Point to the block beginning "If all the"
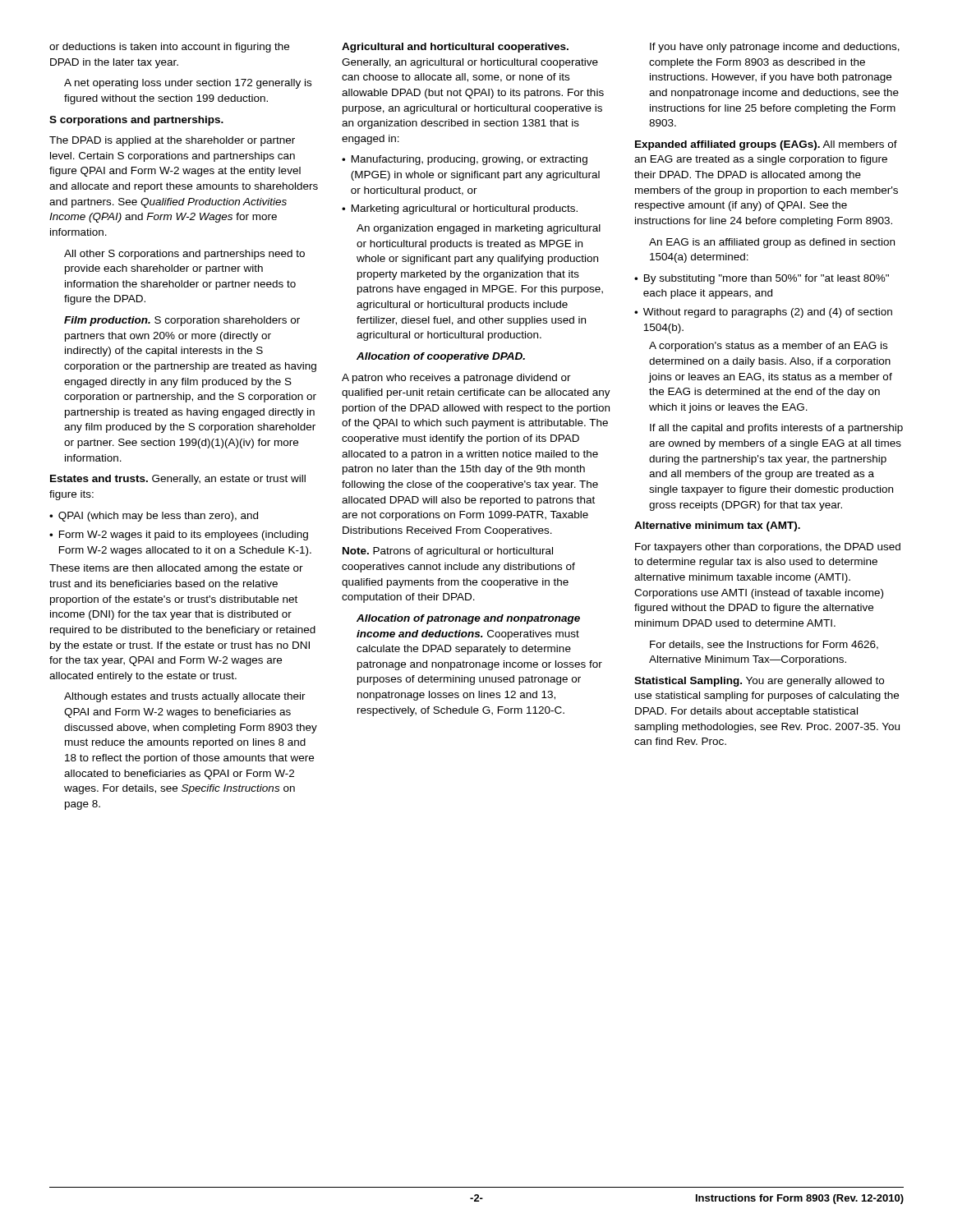 (776, 467)
